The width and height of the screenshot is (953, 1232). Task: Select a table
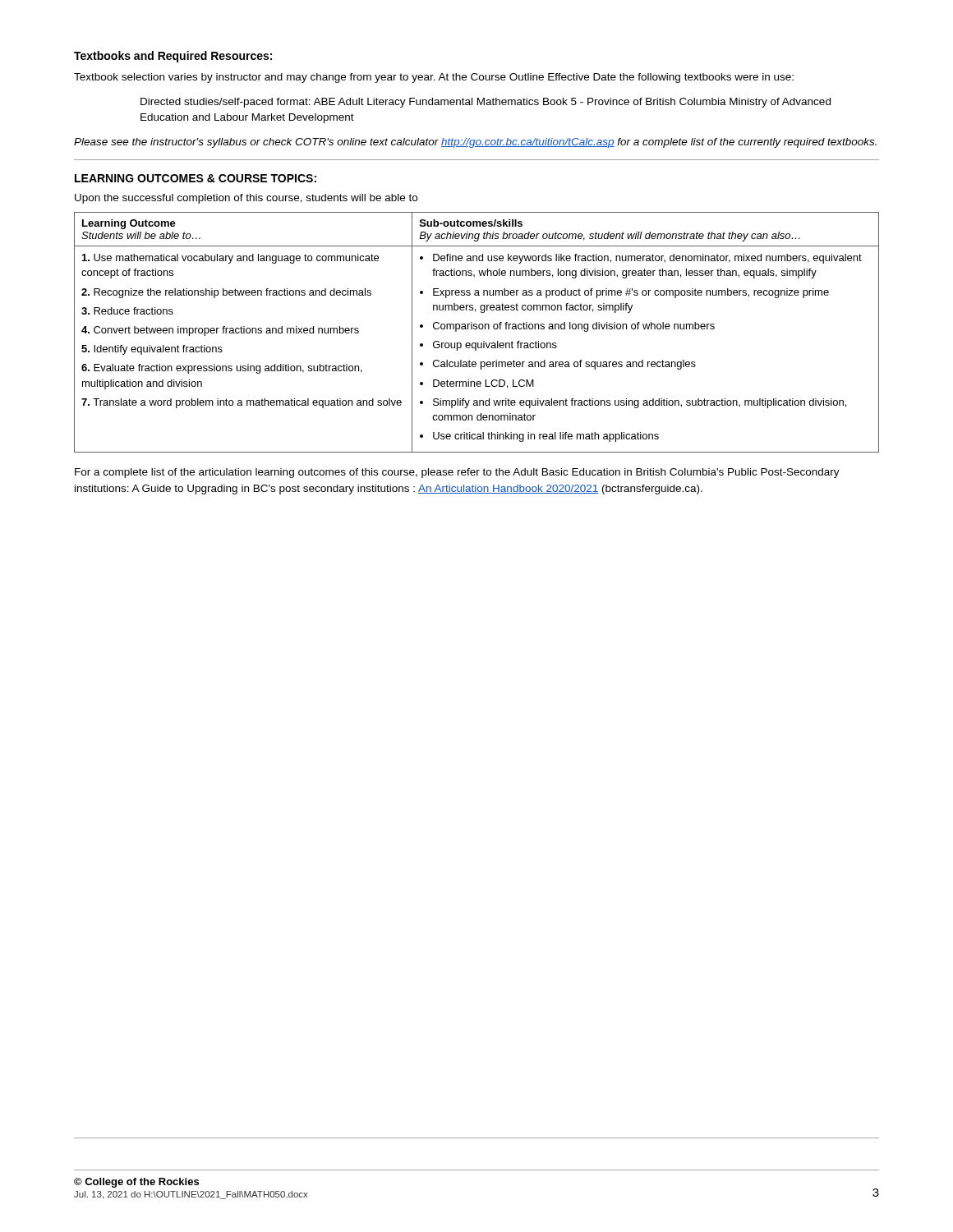click(476, 332)
